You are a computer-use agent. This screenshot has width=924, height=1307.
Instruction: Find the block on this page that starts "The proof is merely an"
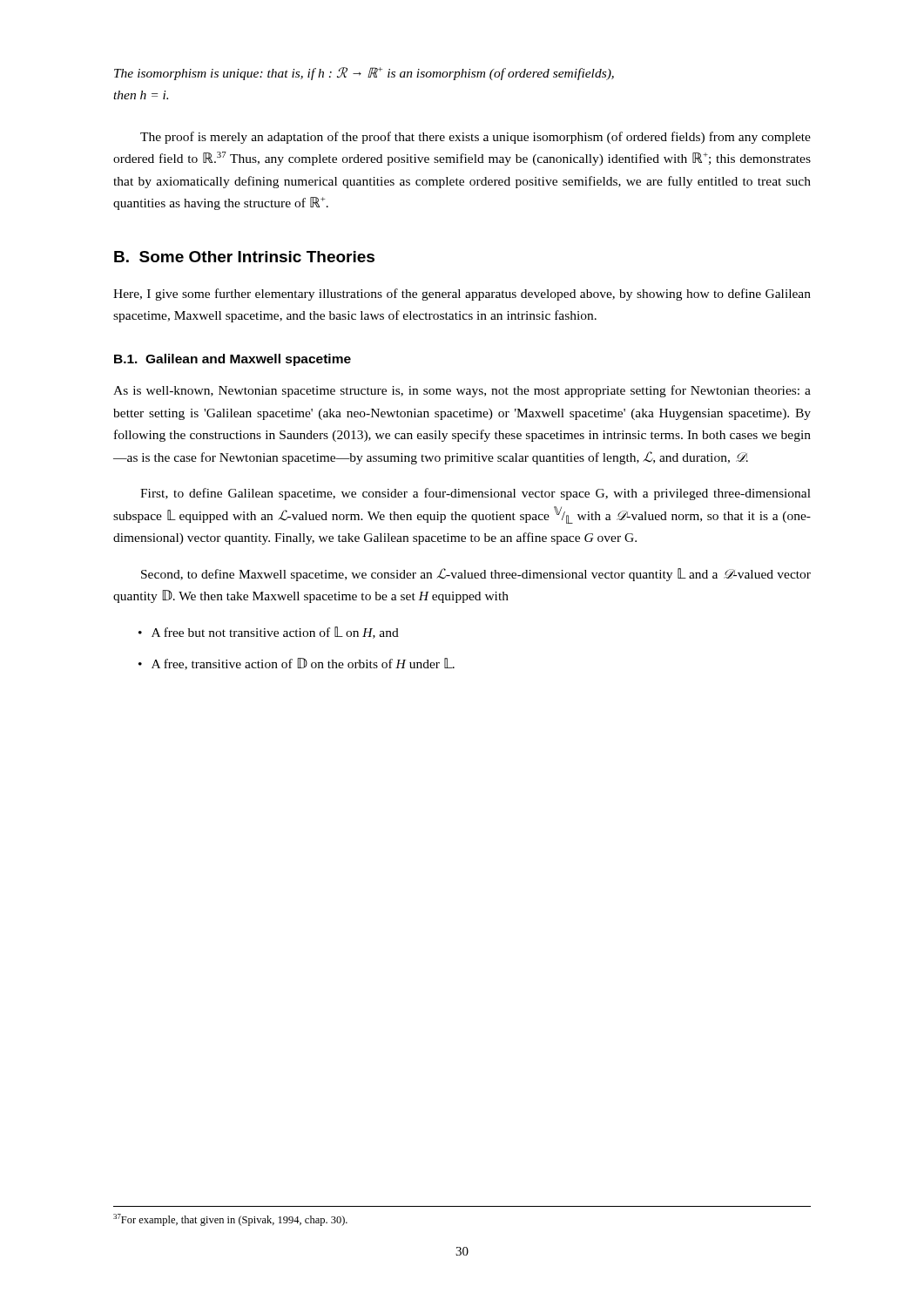pos(462,169)
